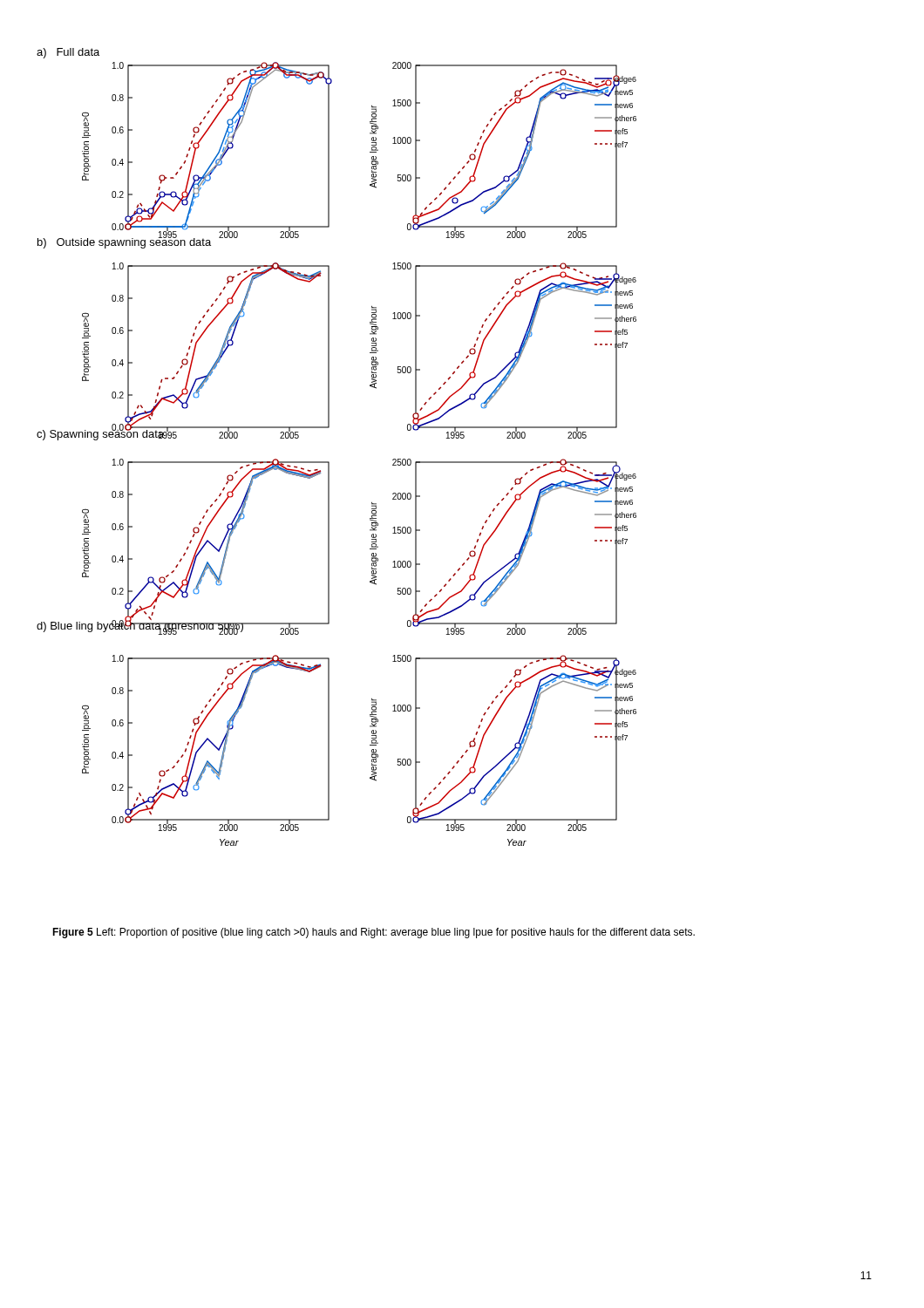Locate the section header with the text "b) Outside spawning season data"
The image size is (924, 1308).
click(124, 242)
